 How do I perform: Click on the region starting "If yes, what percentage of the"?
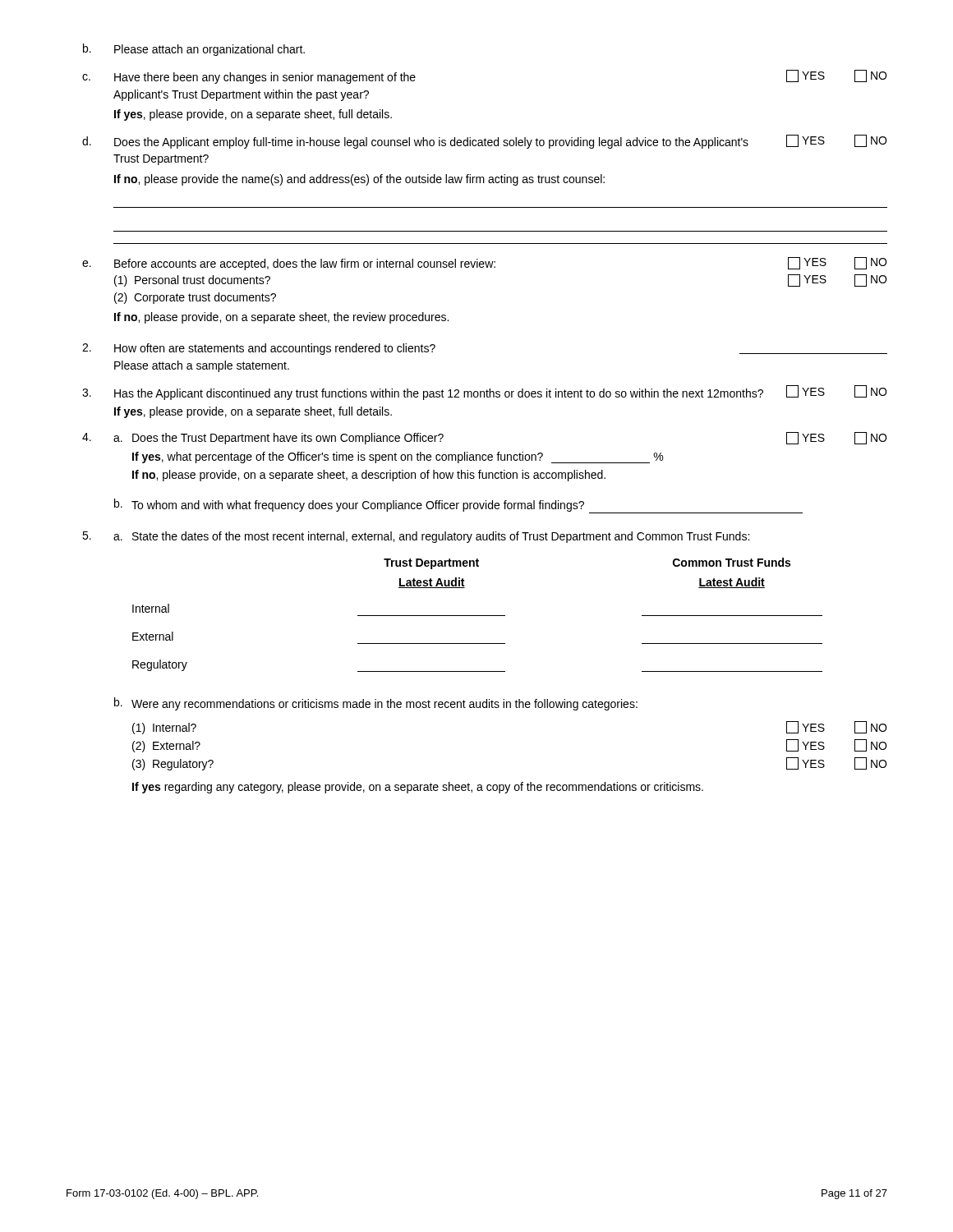(x=397, y=457)
